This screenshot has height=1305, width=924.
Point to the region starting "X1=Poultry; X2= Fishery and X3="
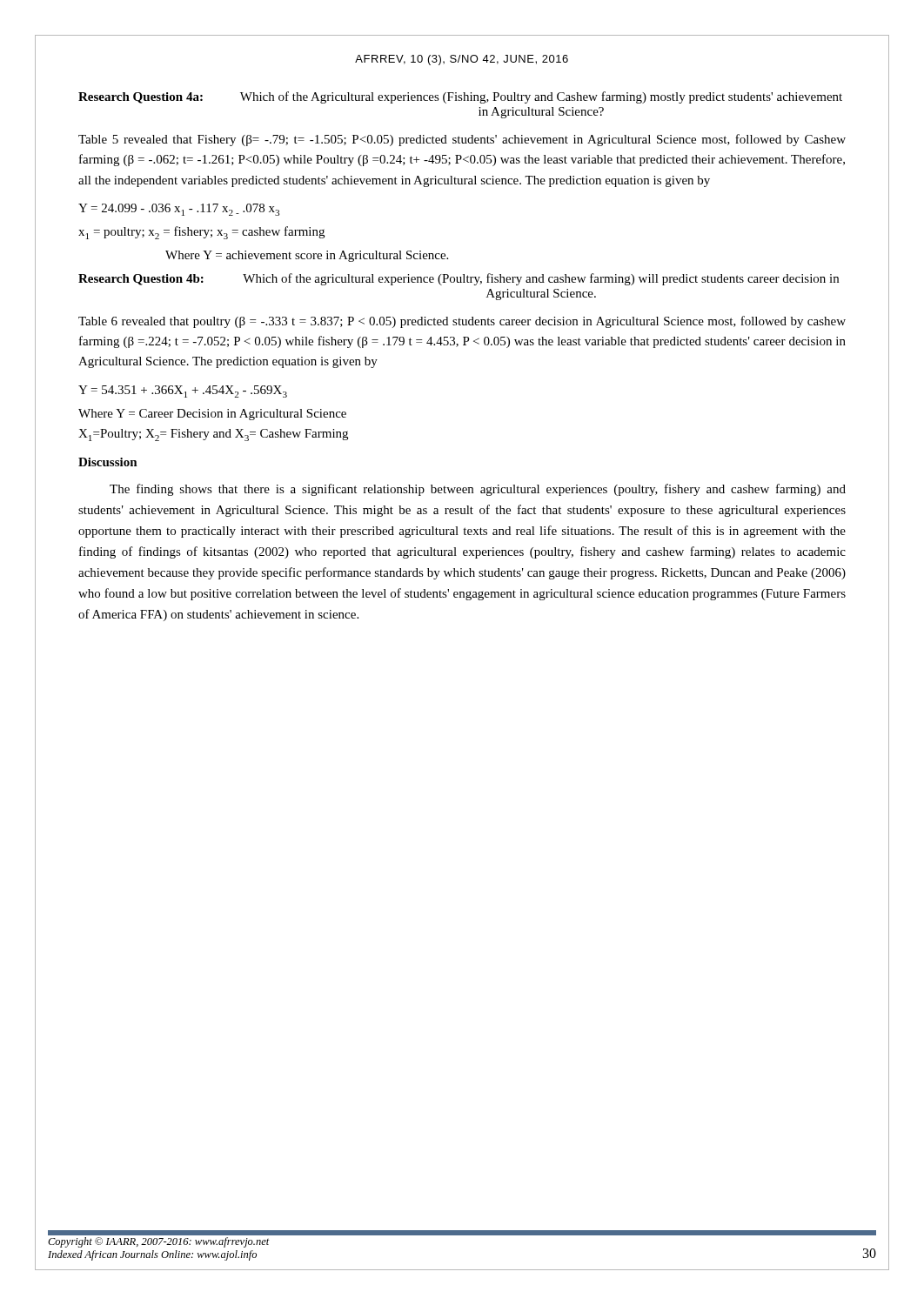tap(213, 434)
